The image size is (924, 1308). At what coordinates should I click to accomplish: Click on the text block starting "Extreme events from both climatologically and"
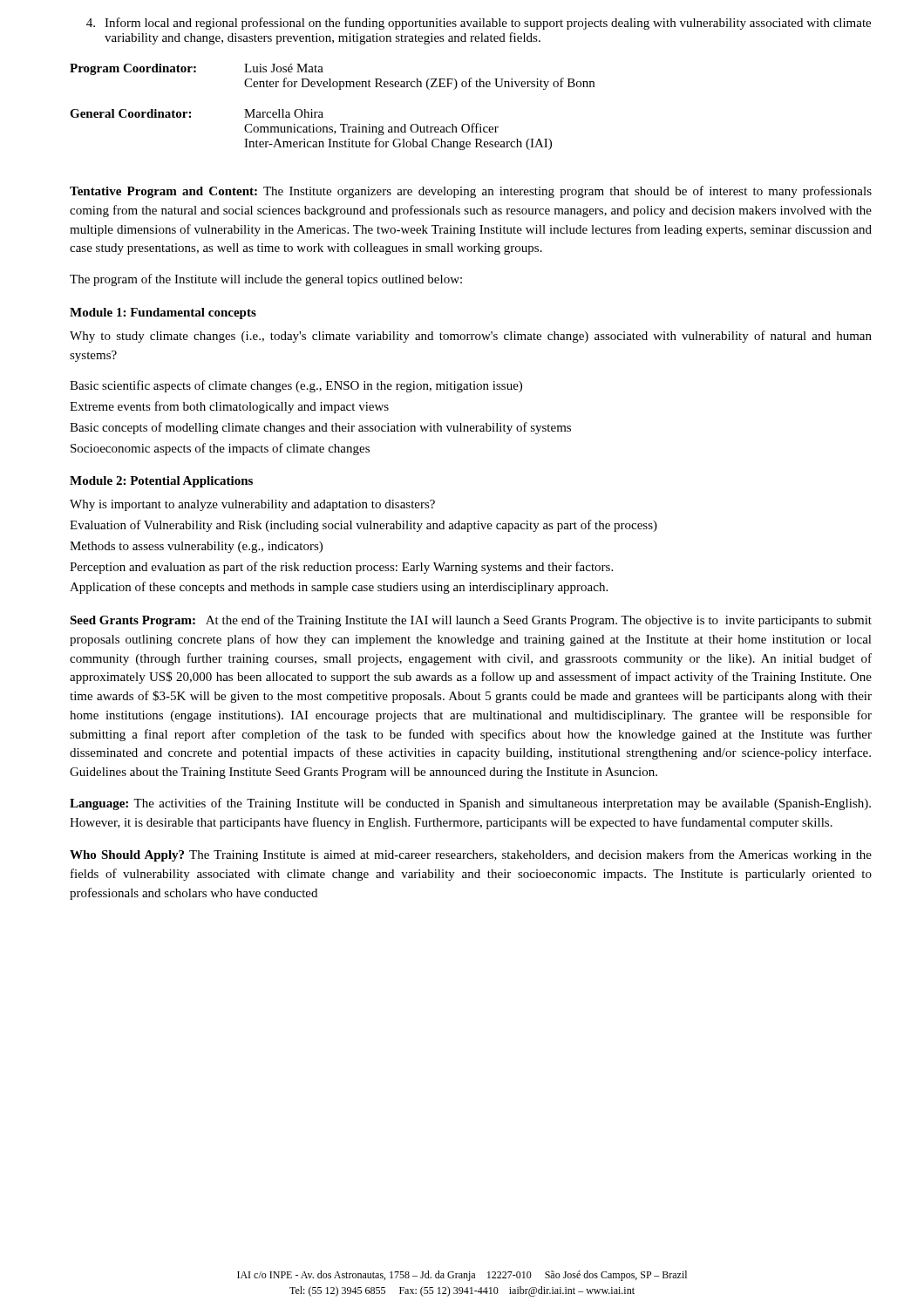tap(229, 406)
